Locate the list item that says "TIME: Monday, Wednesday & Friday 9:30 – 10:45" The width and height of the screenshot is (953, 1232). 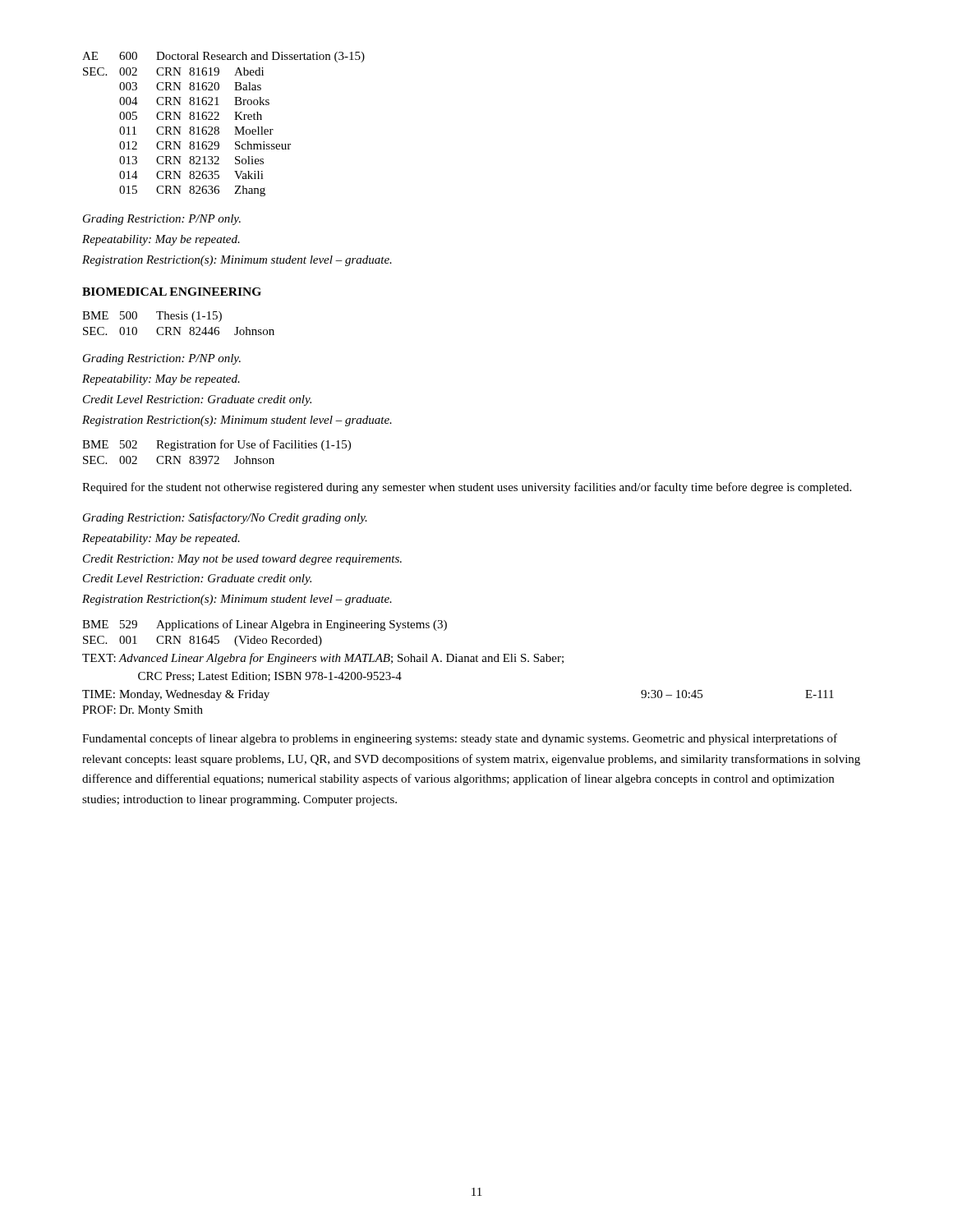pyautogui.click(x=179, y=695)
